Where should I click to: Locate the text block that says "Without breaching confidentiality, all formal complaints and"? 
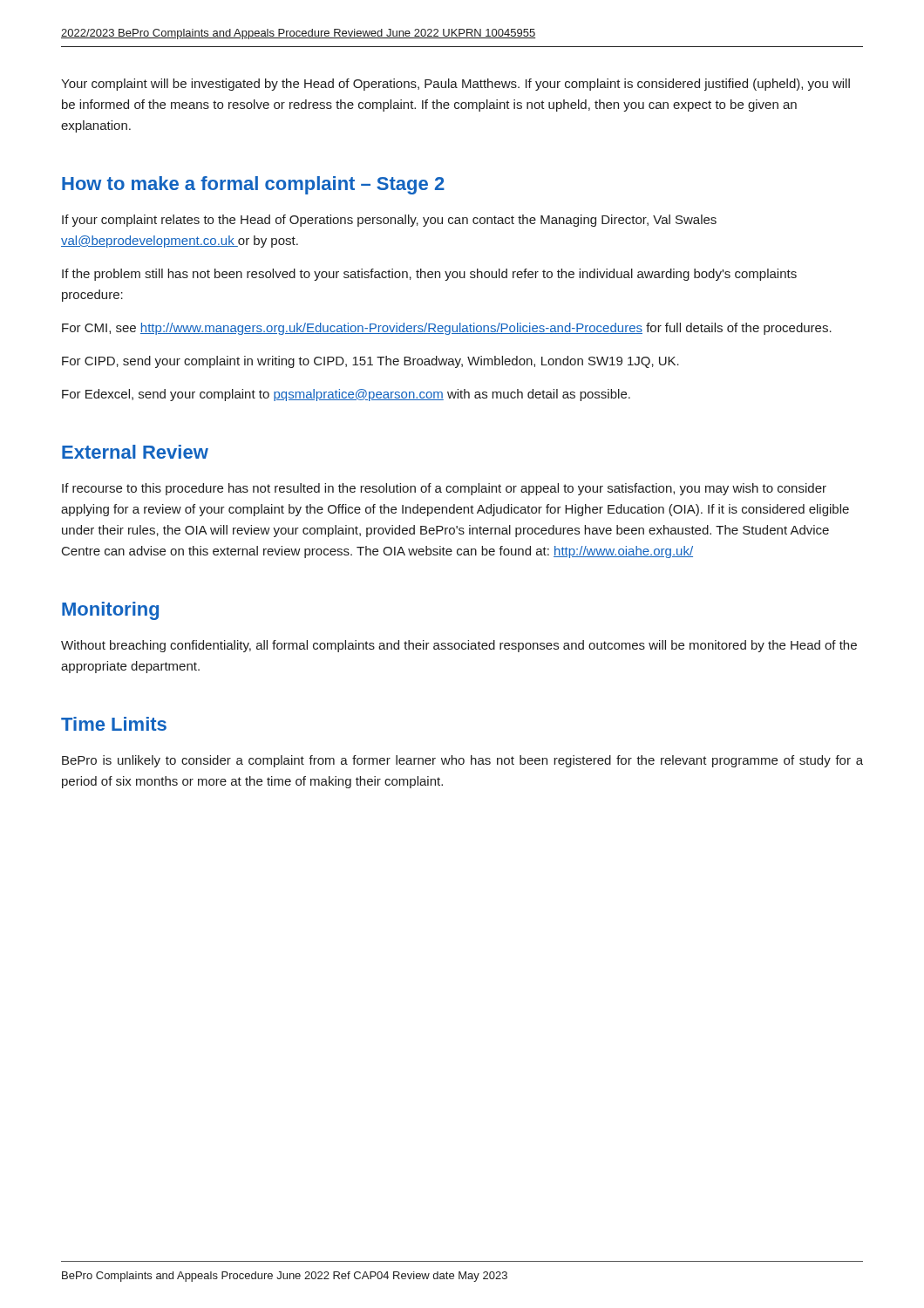click(459, 655)
